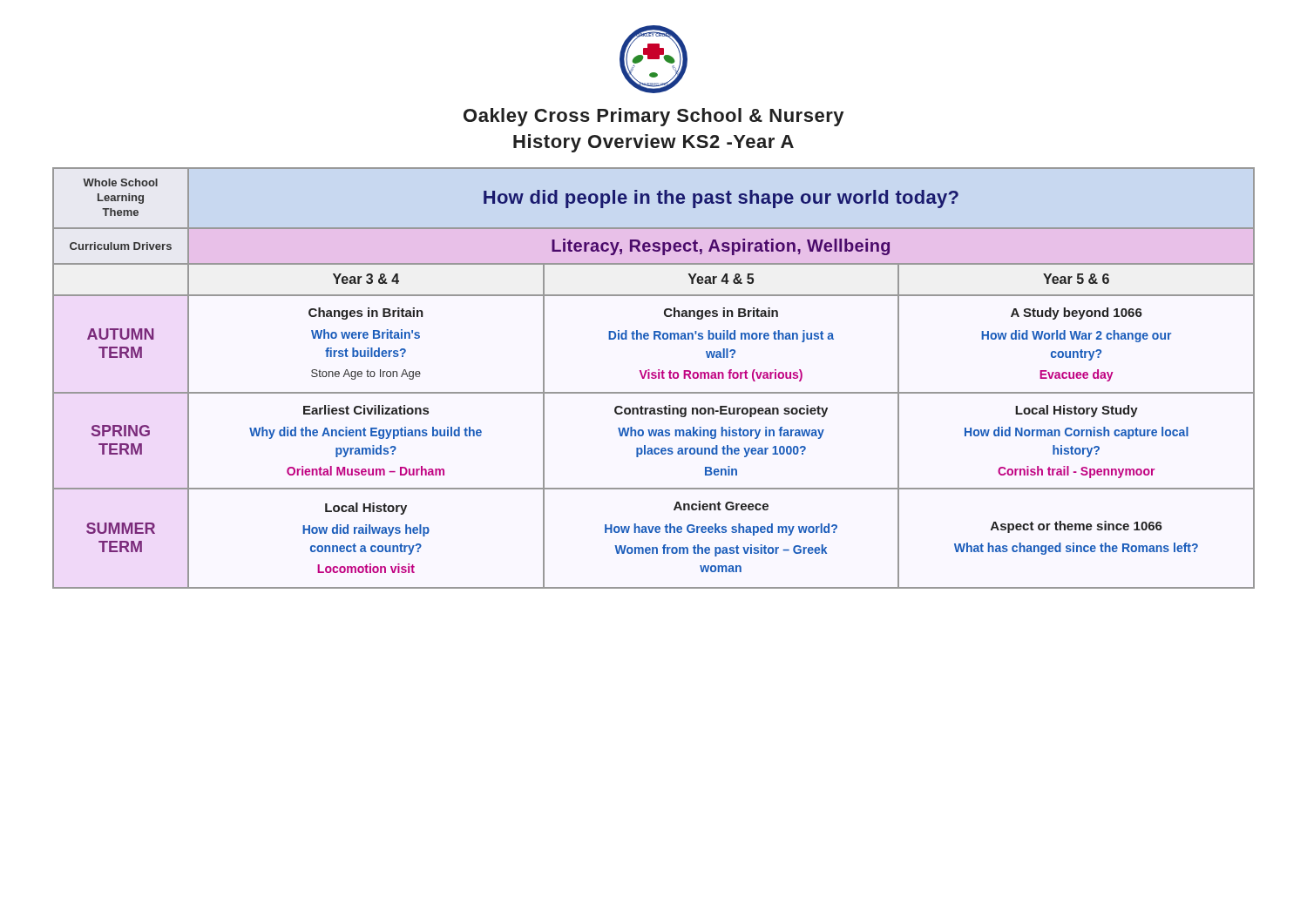Navigate to the text block starting "History Overview KS2 -Year A"

(654, 142)
